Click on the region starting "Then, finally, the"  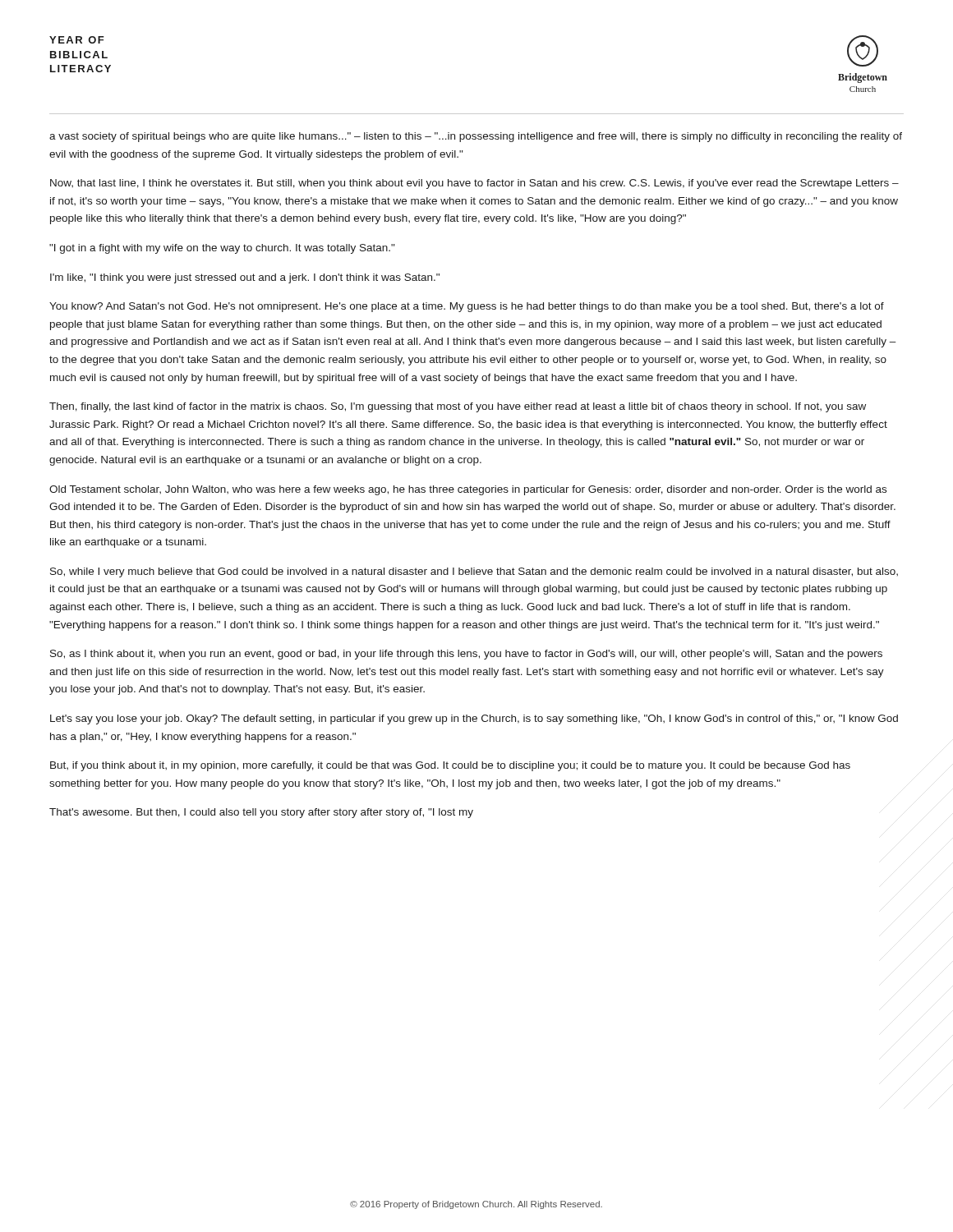468,433
